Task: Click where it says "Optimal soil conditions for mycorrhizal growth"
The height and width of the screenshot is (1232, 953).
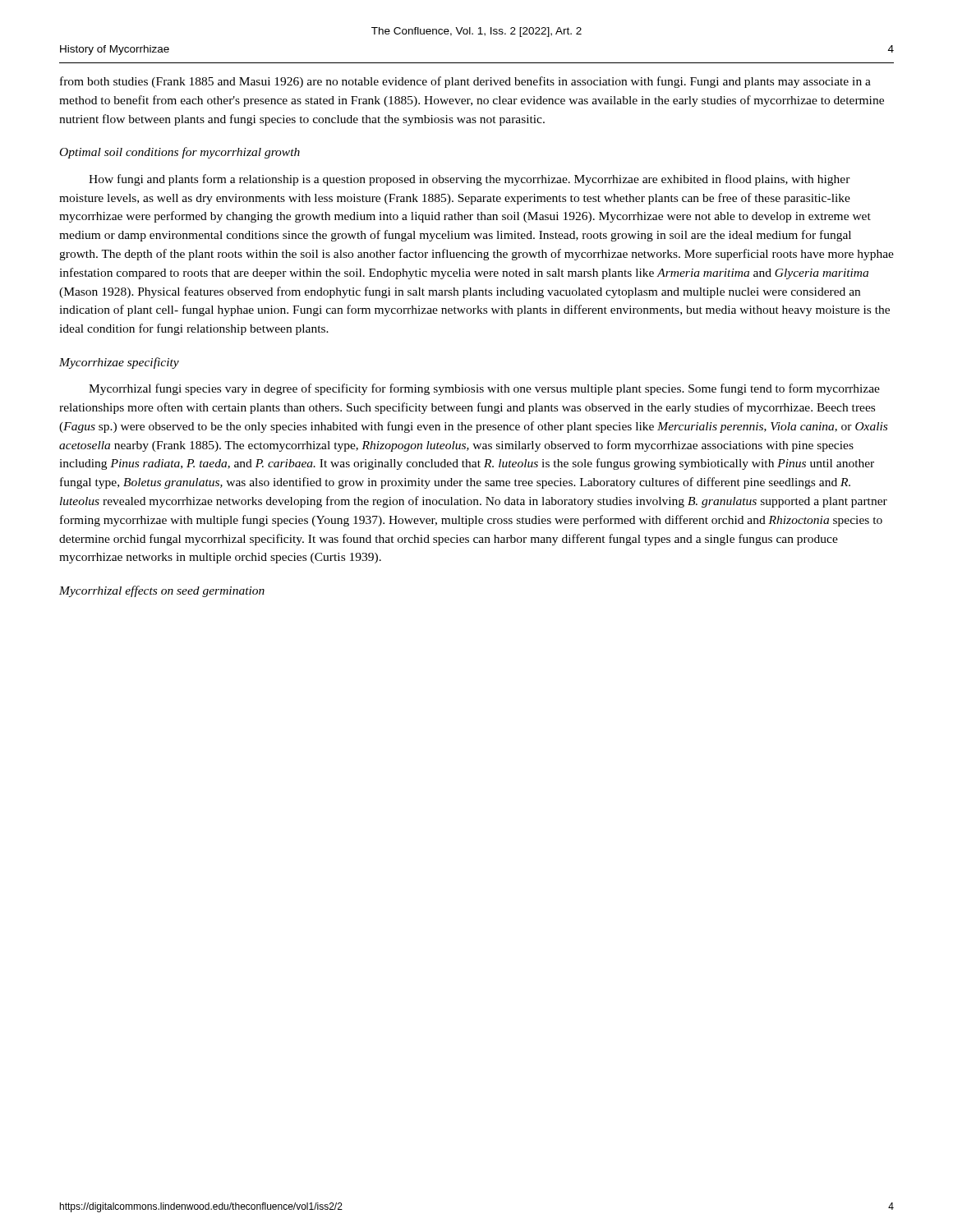Action: click(x=180, y=153)
